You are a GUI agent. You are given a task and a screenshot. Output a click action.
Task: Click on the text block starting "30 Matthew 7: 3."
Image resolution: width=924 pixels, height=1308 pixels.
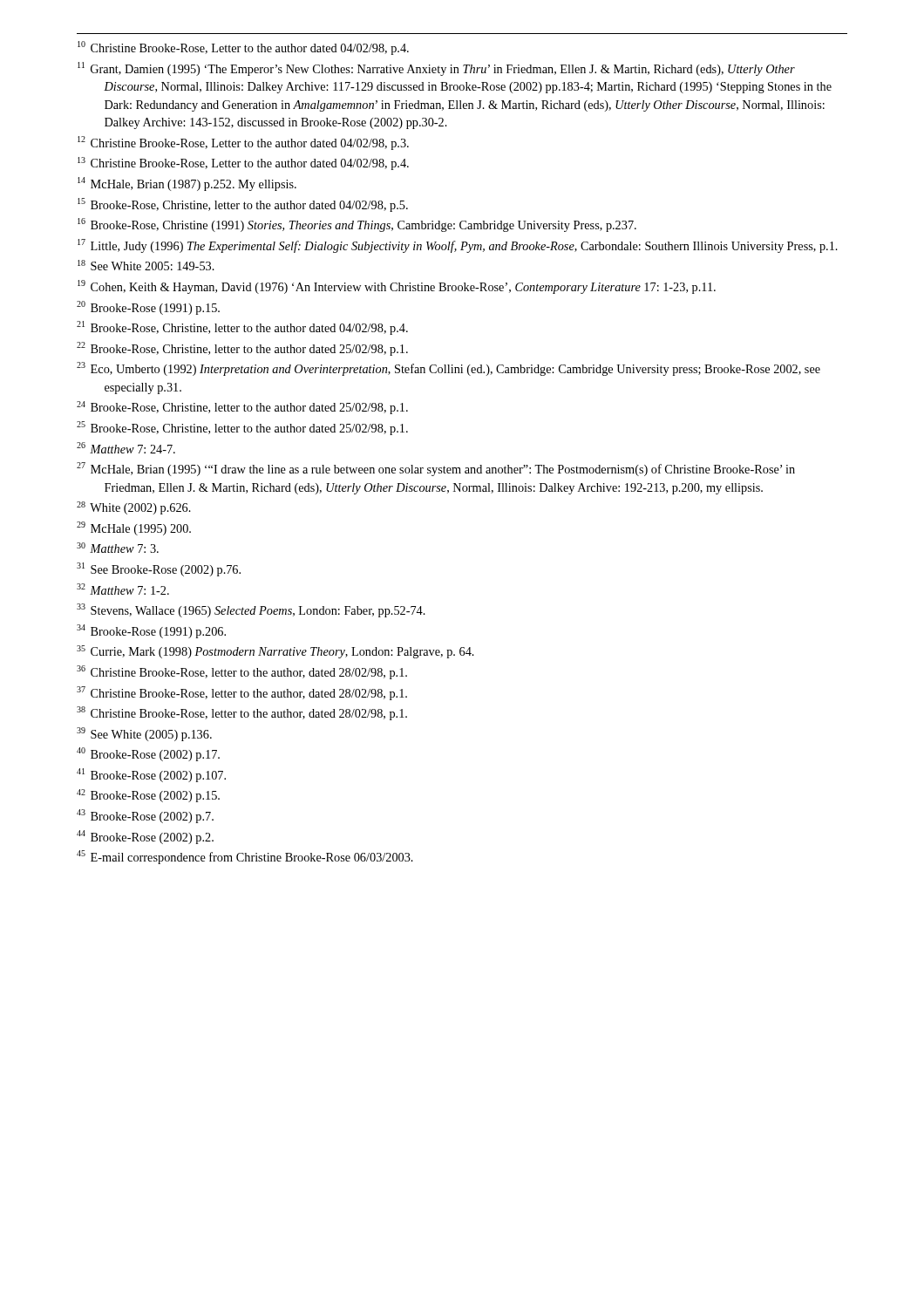[x=118, y=548]
